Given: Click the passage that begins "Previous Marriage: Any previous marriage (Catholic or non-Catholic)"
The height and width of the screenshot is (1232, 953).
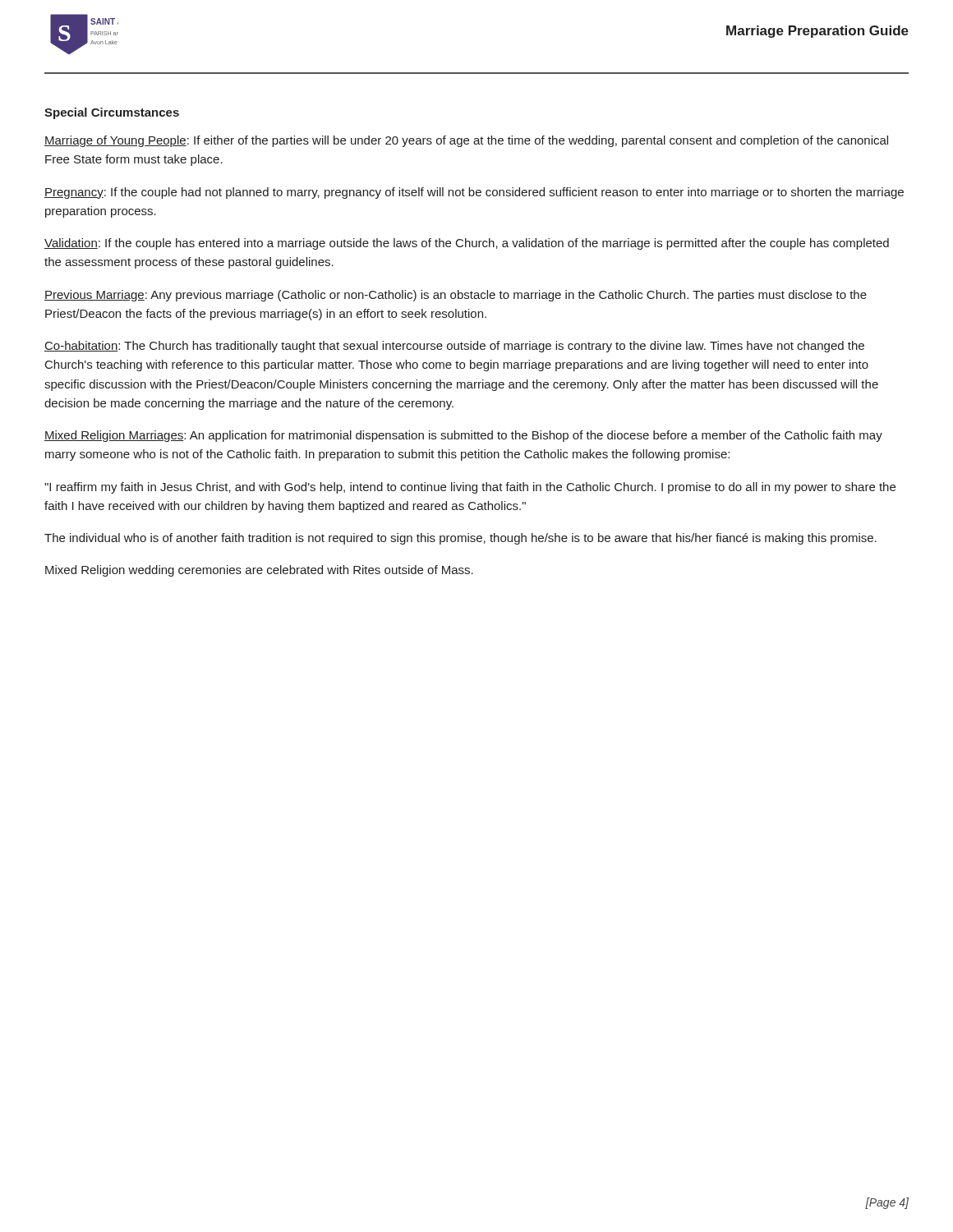Looking at the screenshot, I should point(456,304).
